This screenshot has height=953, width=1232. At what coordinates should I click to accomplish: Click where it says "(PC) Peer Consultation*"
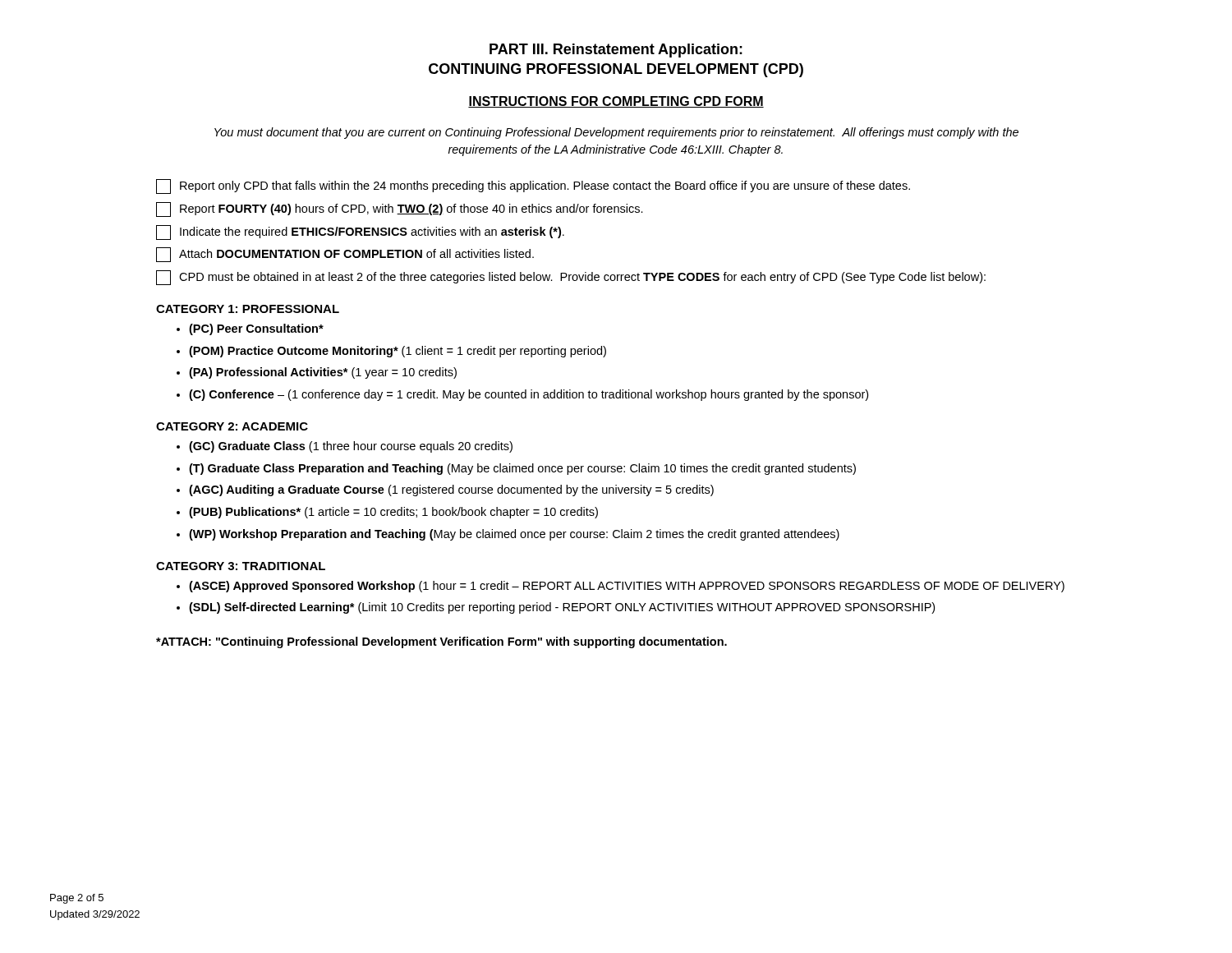(256, 328)
